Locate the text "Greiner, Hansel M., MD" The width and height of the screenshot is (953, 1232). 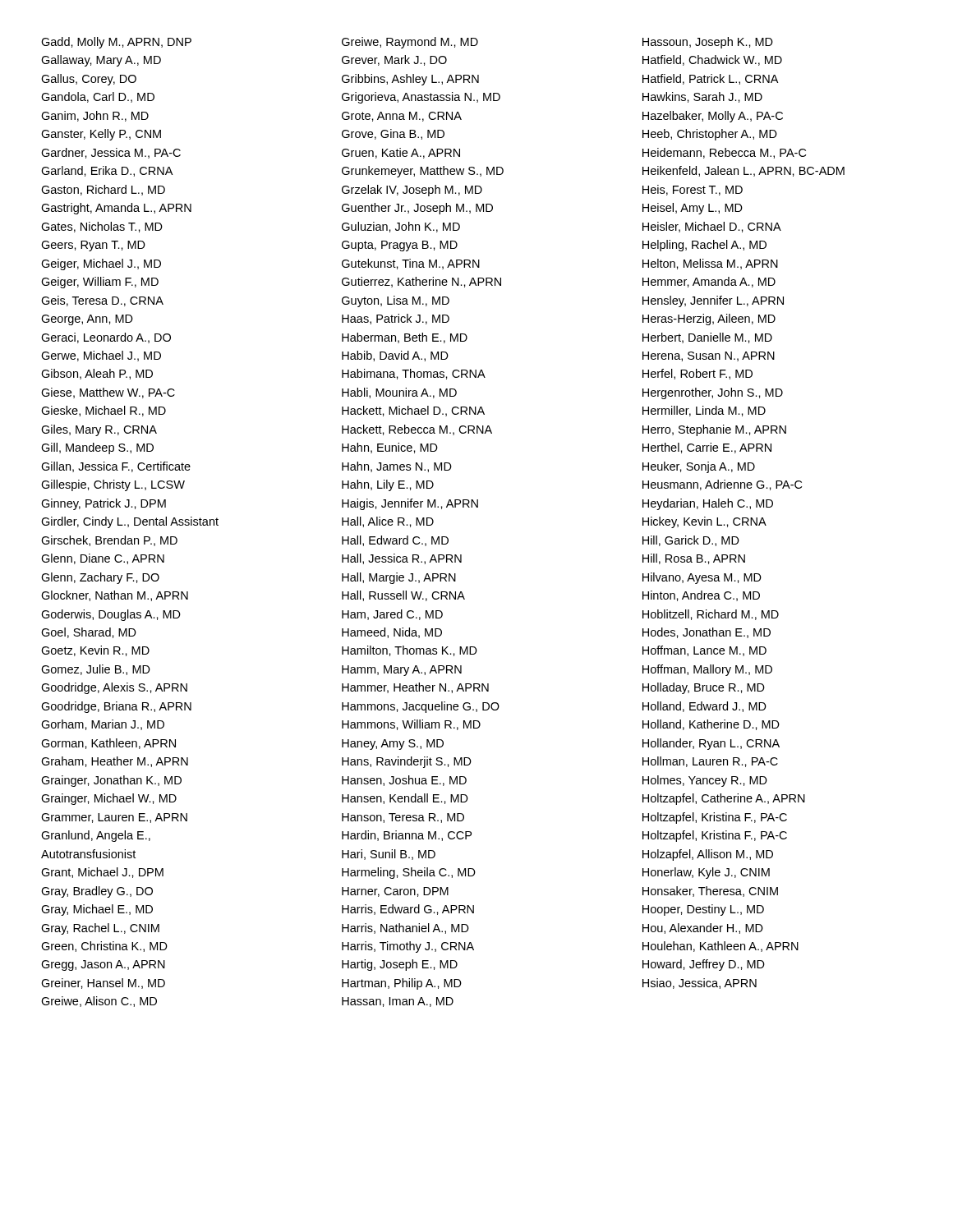[176, 983]
